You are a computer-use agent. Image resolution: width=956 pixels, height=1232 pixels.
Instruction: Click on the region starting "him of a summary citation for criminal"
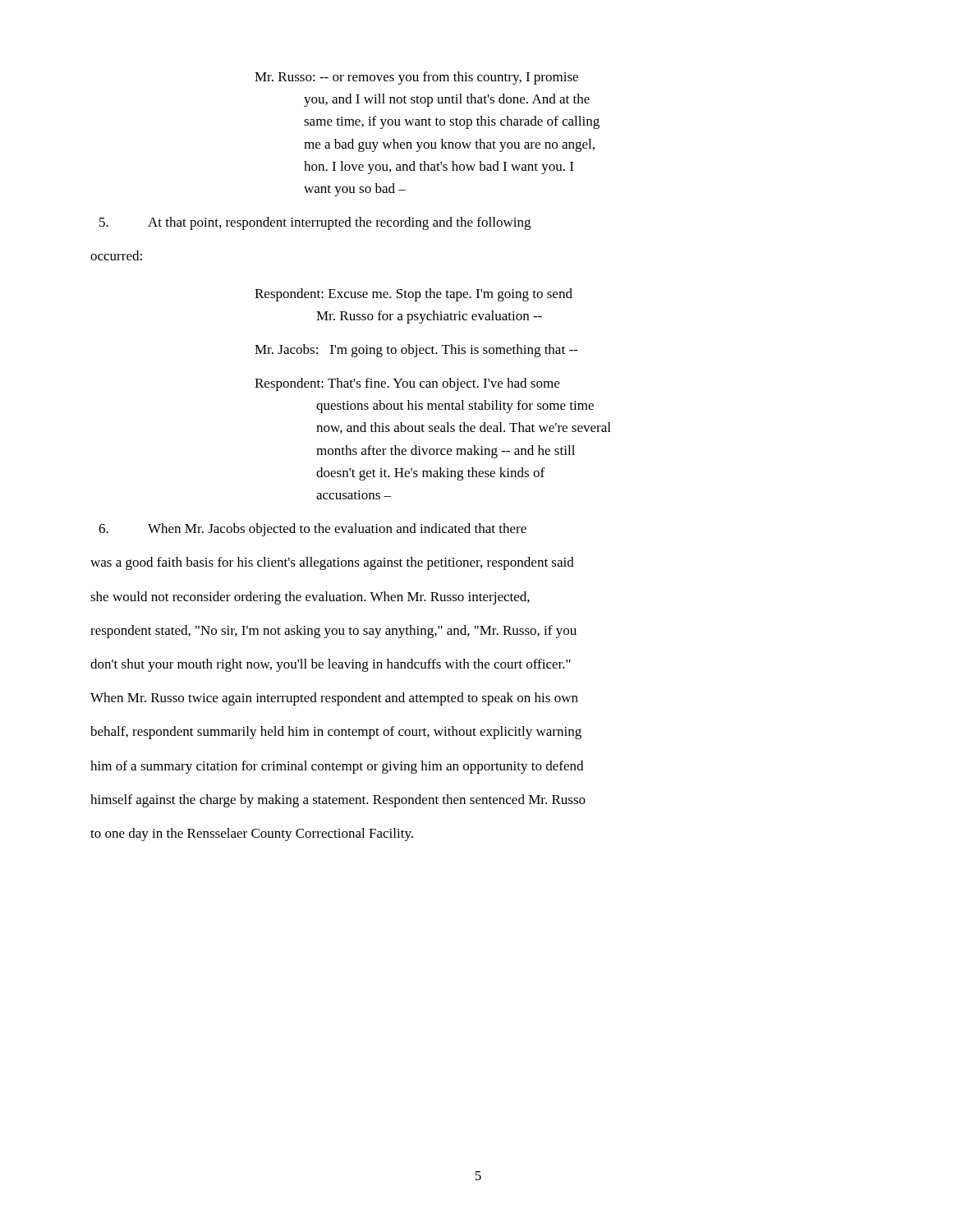[x=337, y=766]
